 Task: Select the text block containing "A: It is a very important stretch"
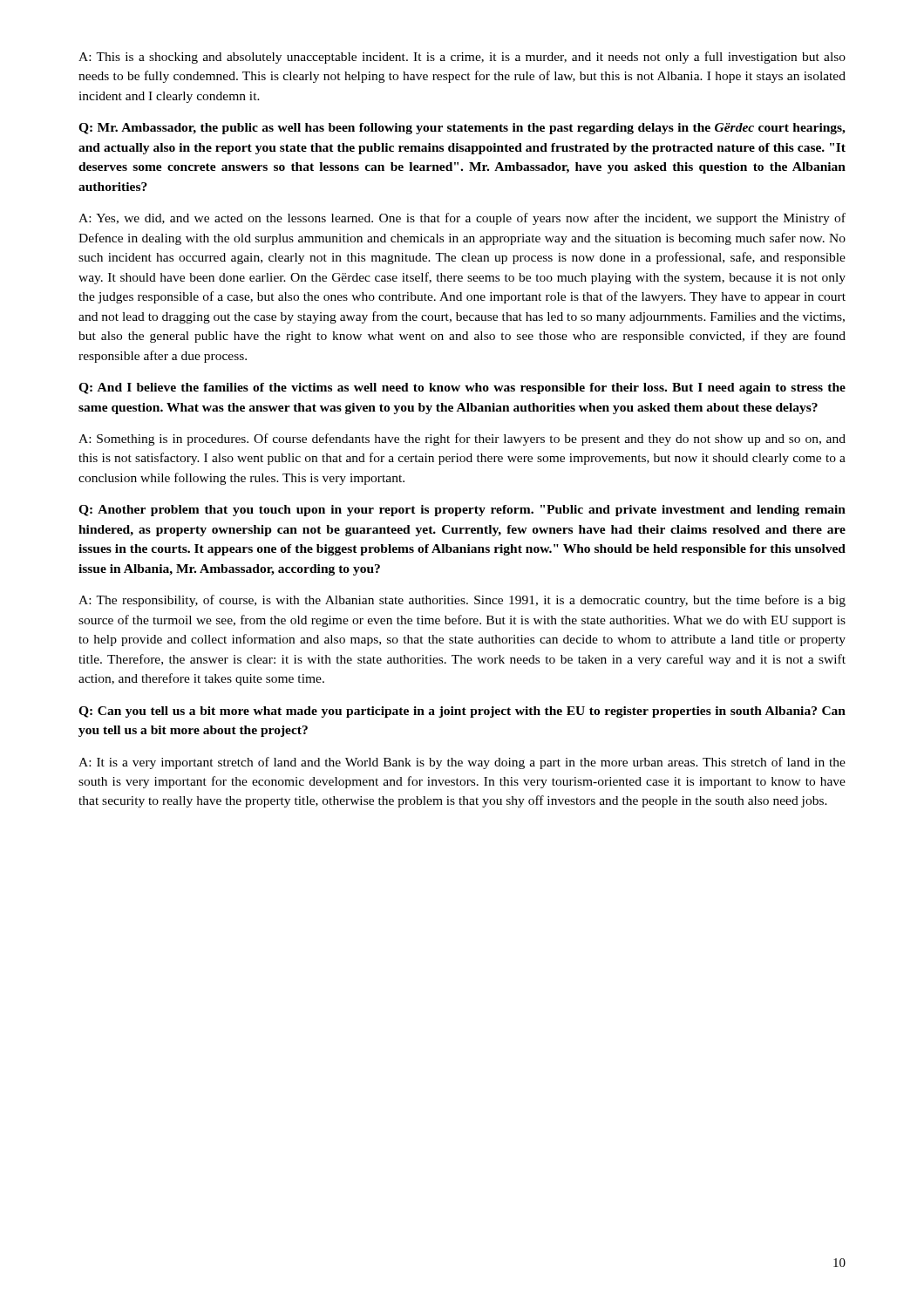pos(462,781)
